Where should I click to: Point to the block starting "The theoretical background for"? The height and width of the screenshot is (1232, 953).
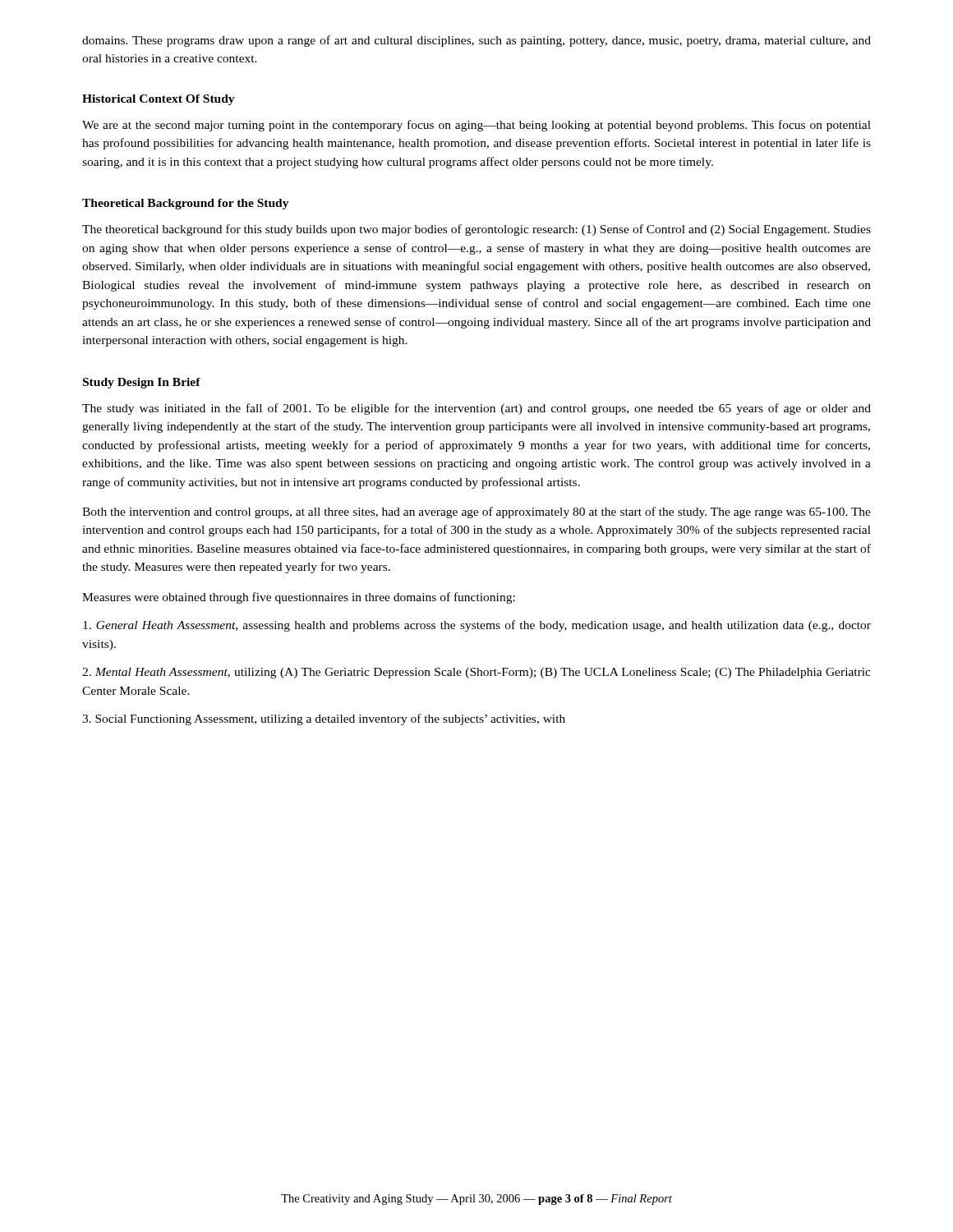click(476, 285)
